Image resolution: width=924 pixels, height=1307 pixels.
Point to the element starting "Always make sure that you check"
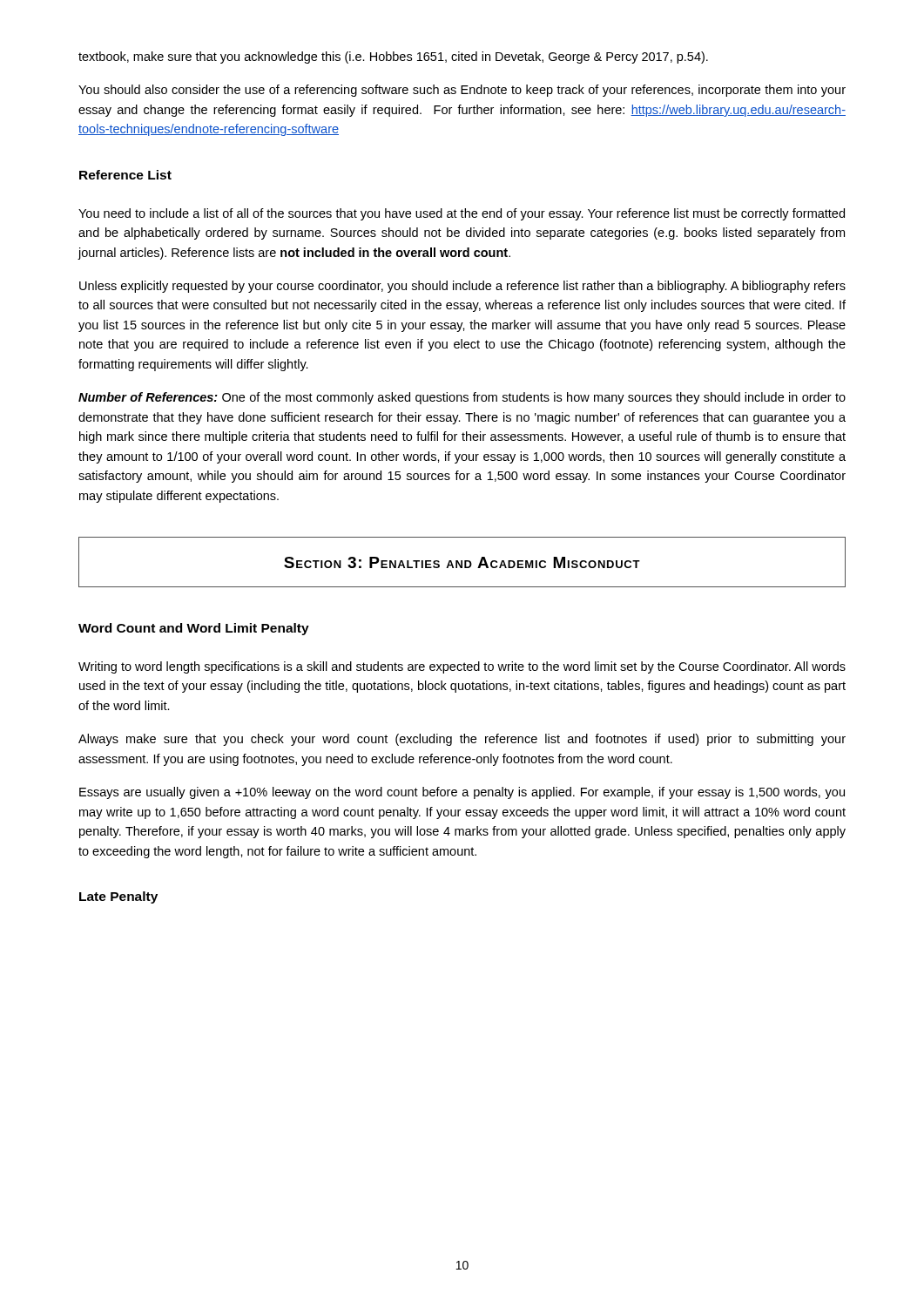pos(462,749)
